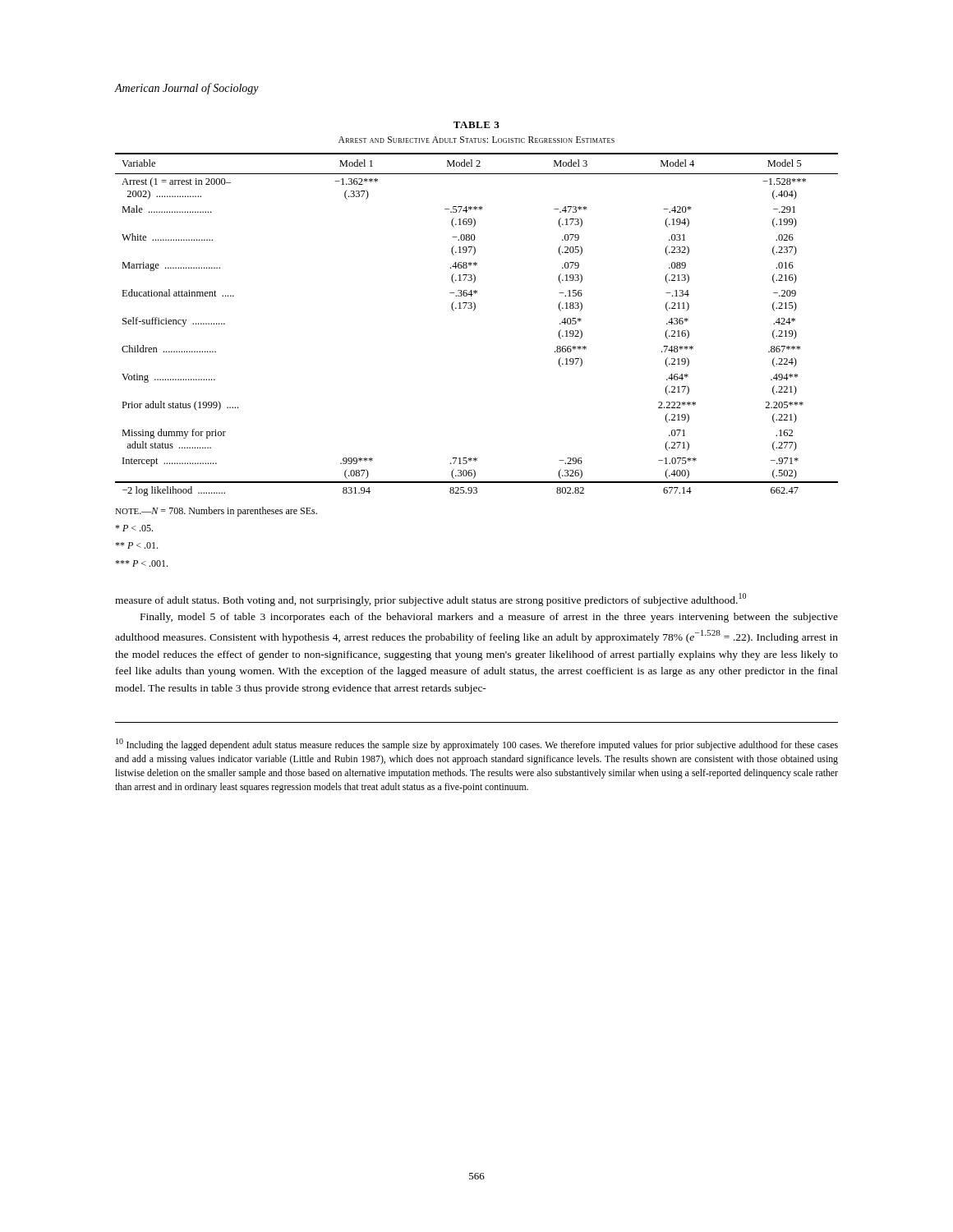Click on the element starting "Finally, model 5 of"
This screenshot has width=953, height=1232.
pyautogui.click(x=476, y=652)
